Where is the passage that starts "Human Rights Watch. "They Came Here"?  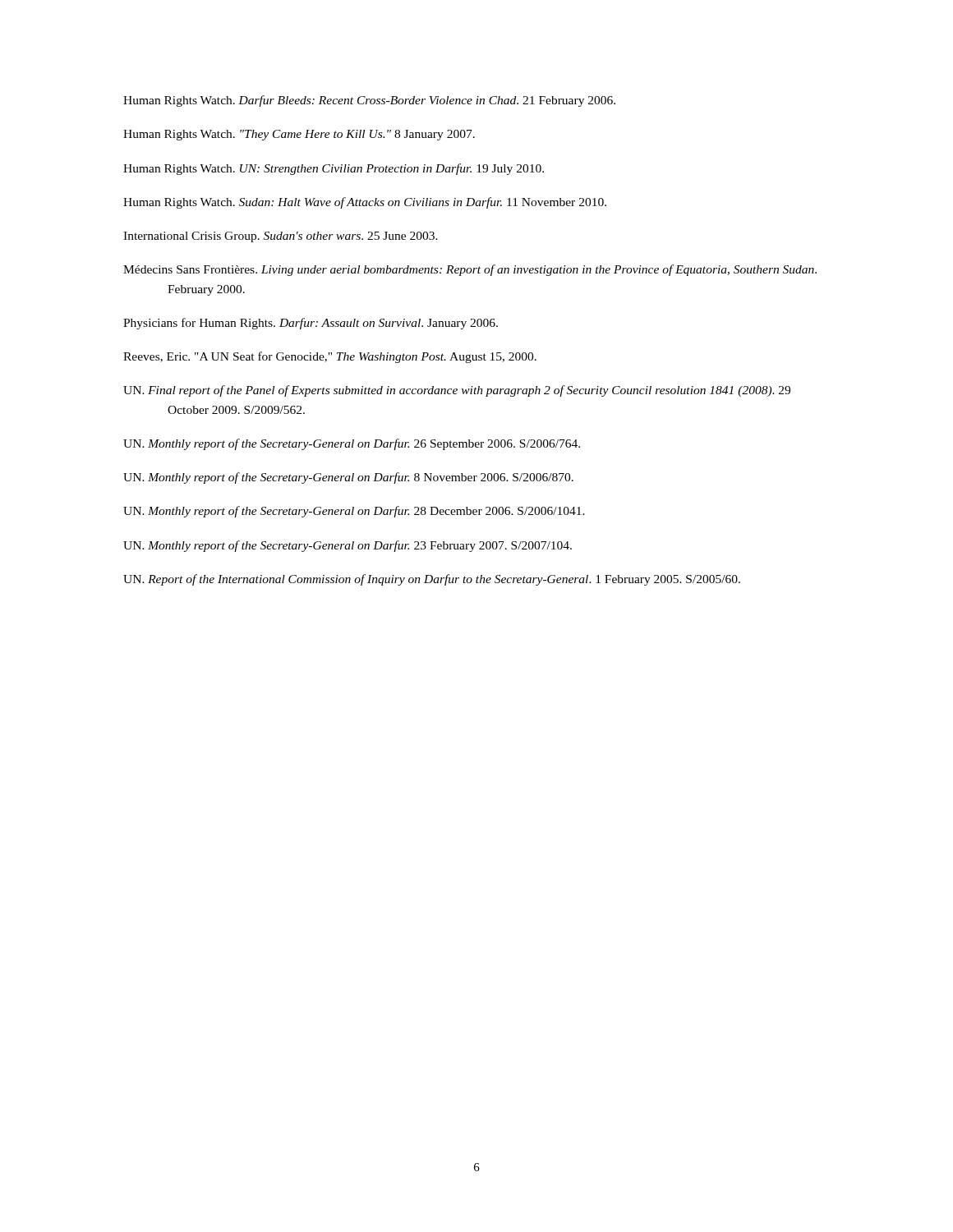click(299, 134)
